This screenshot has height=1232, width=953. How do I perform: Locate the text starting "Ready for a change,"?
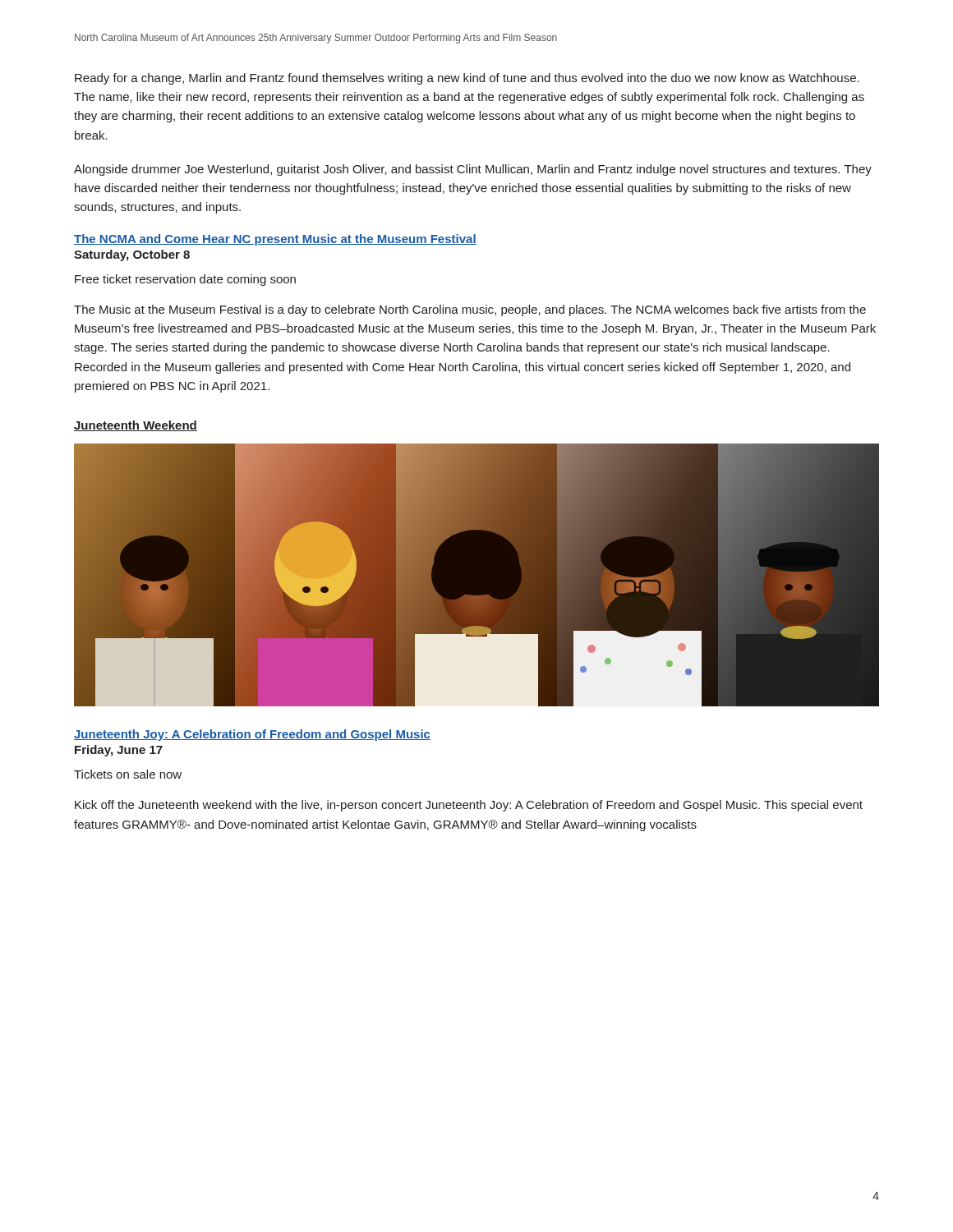[x=469, y=106]
